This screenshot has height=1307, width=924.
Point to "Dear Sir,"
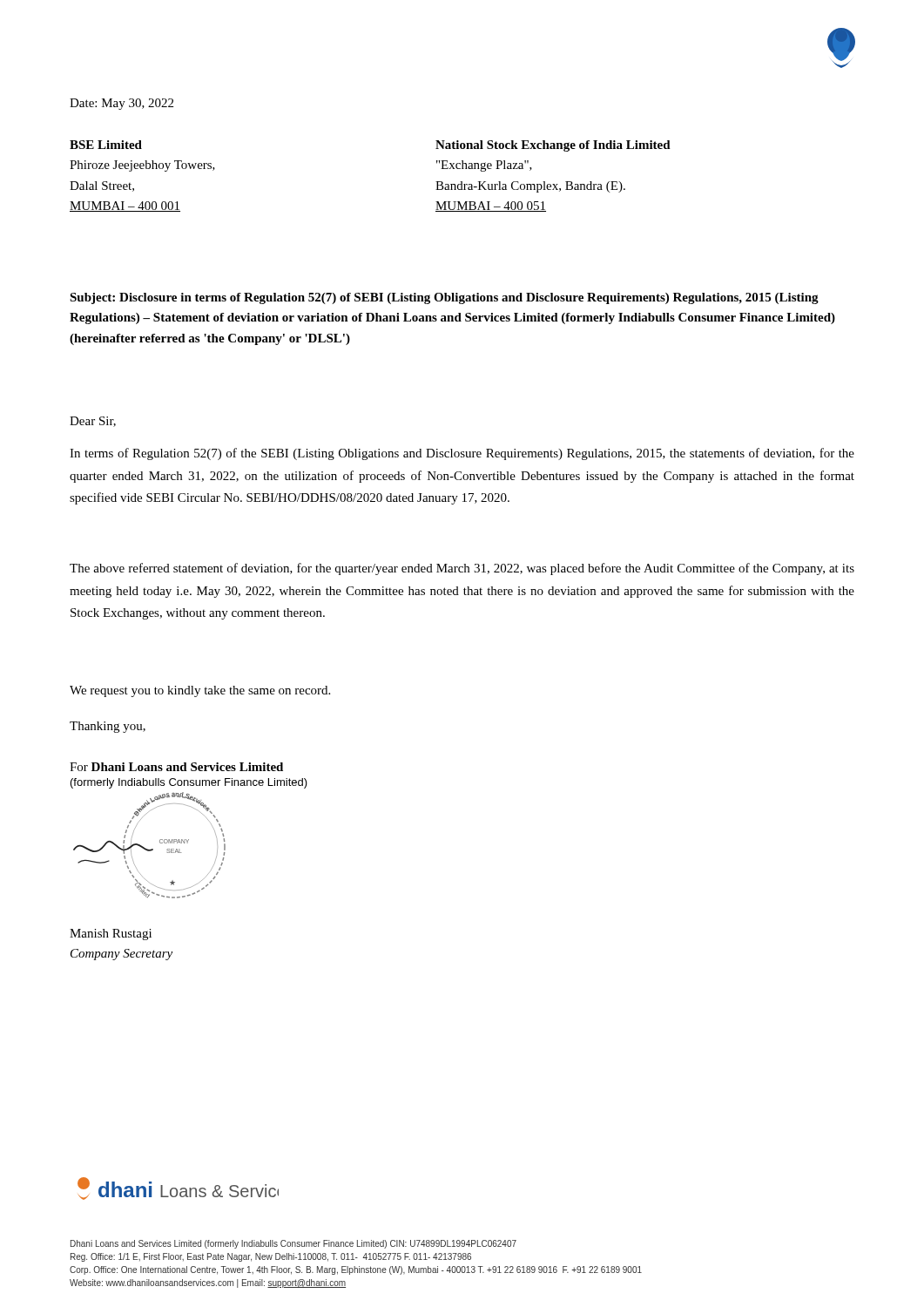click(x=93, y=421)
